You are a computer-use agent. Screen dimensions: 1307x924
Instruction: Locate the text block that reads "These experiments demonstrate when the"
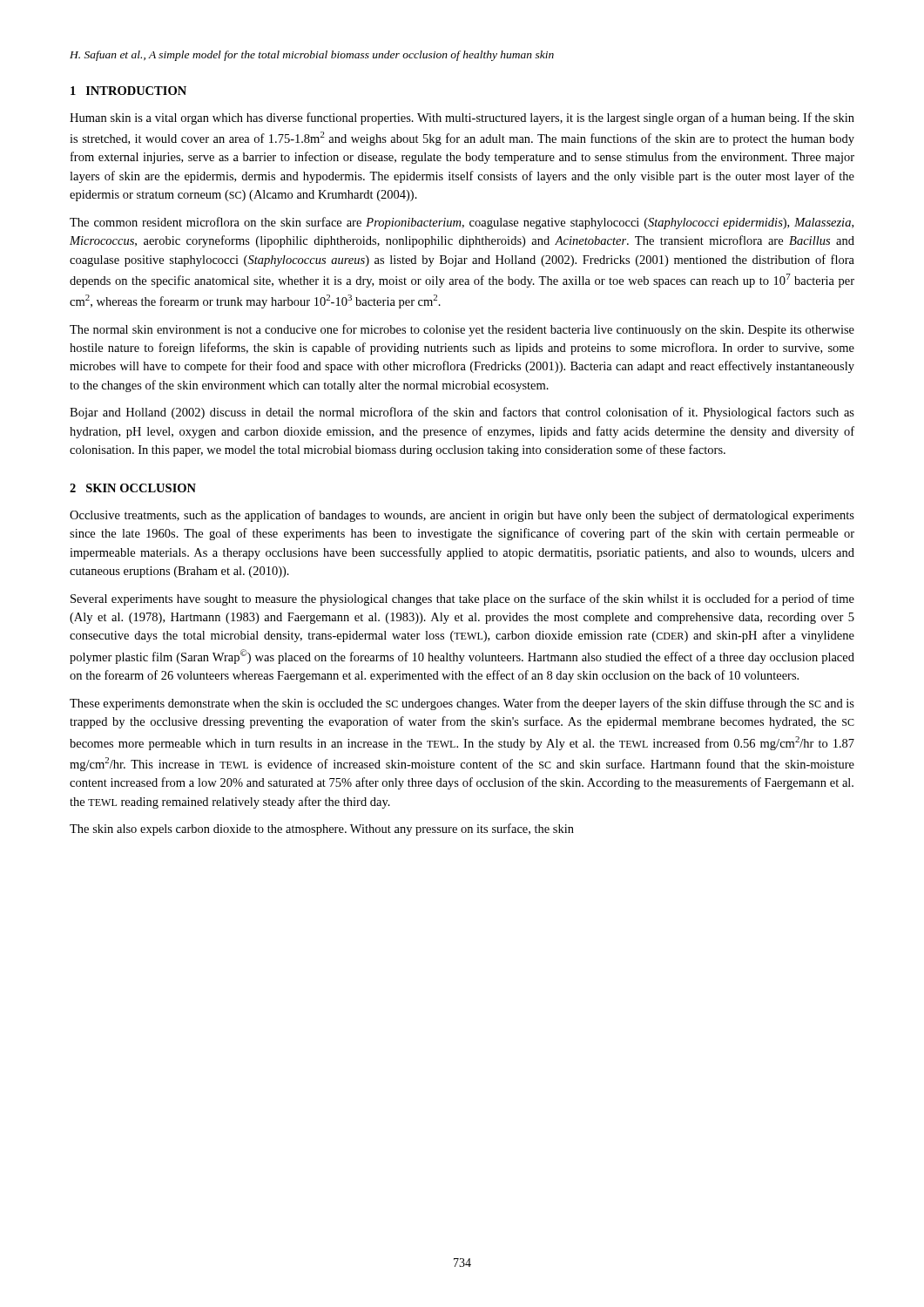pyautogui.click(x=462, y=752)
